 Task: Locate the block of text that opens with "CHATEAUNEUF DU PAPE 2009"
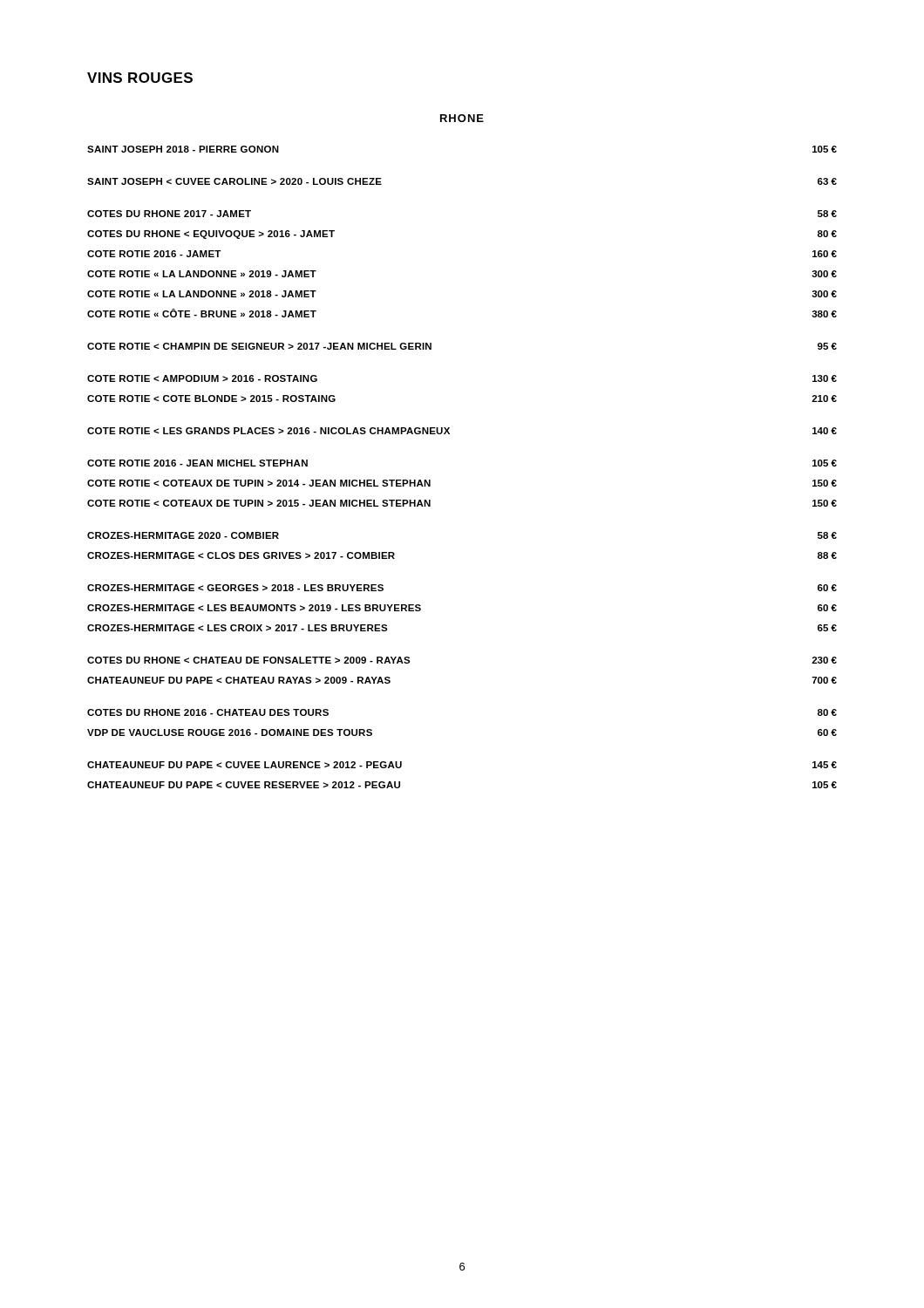(x=243, y=680)
